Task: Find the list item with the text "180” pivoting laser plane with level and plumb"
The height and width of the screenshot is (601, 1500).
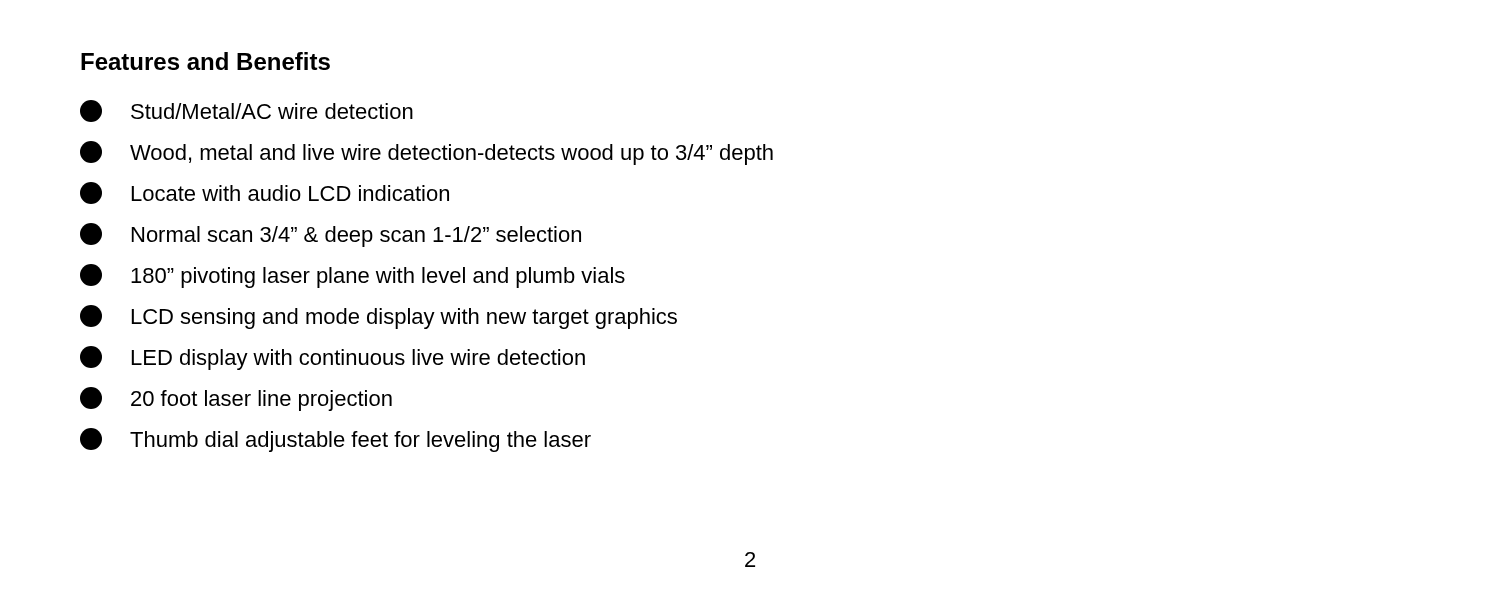Action: [x=427, y=275]
